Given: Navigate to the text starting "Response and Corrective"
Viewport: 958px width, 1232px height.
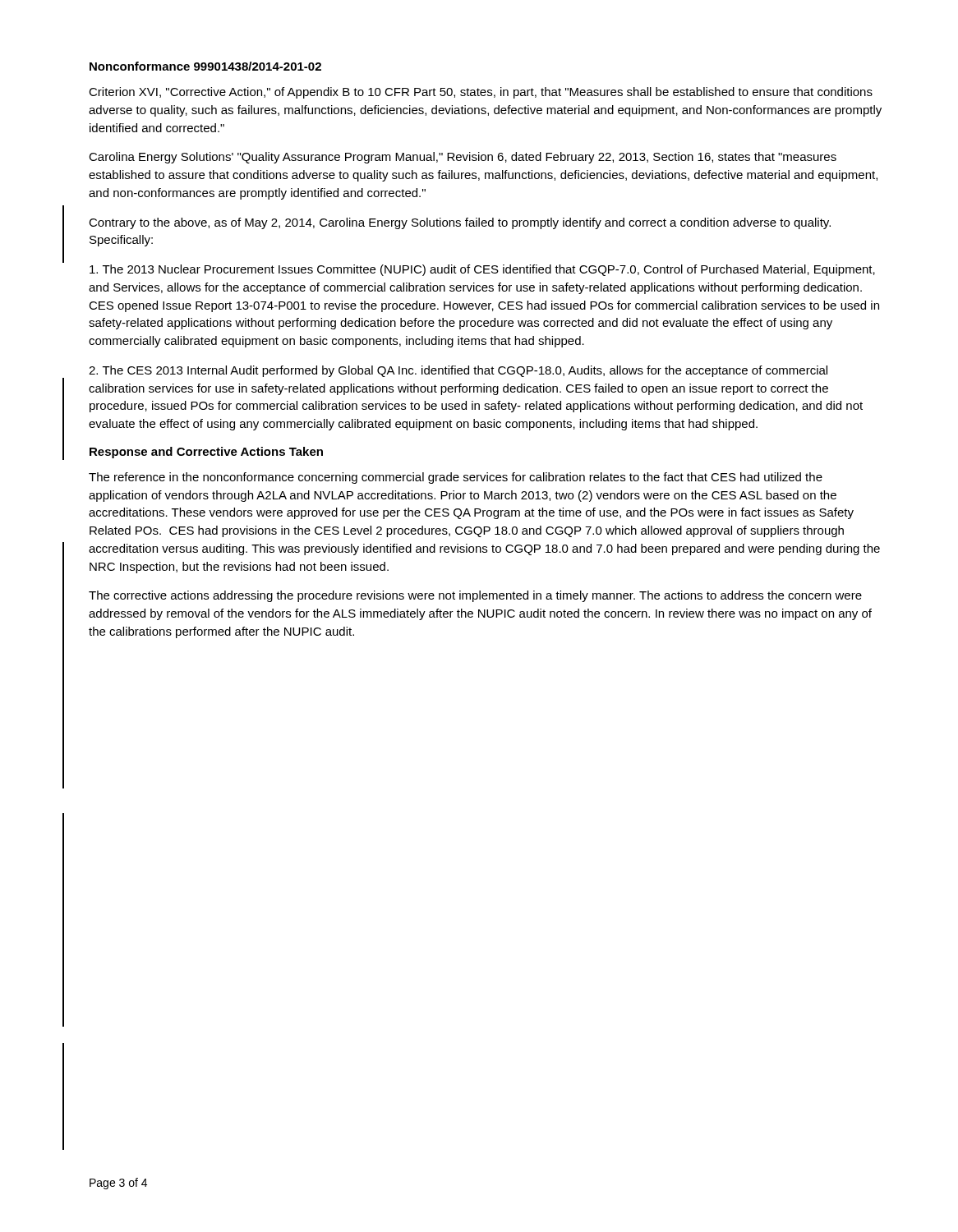Looking at the screenshot, I should point(206,451).
